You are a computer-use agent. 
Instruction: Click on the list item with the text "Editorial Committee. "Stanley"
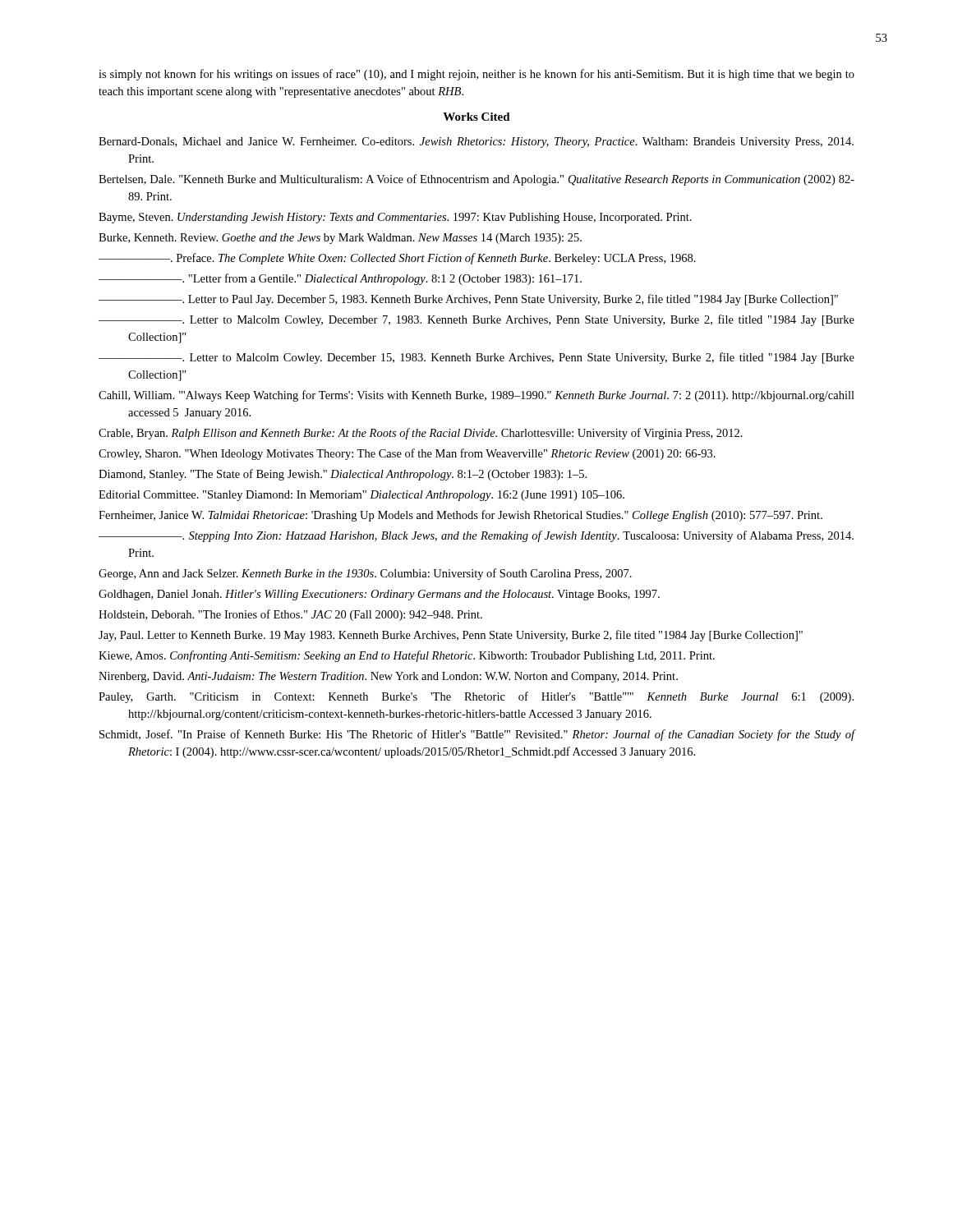click(x=362, y=494)
